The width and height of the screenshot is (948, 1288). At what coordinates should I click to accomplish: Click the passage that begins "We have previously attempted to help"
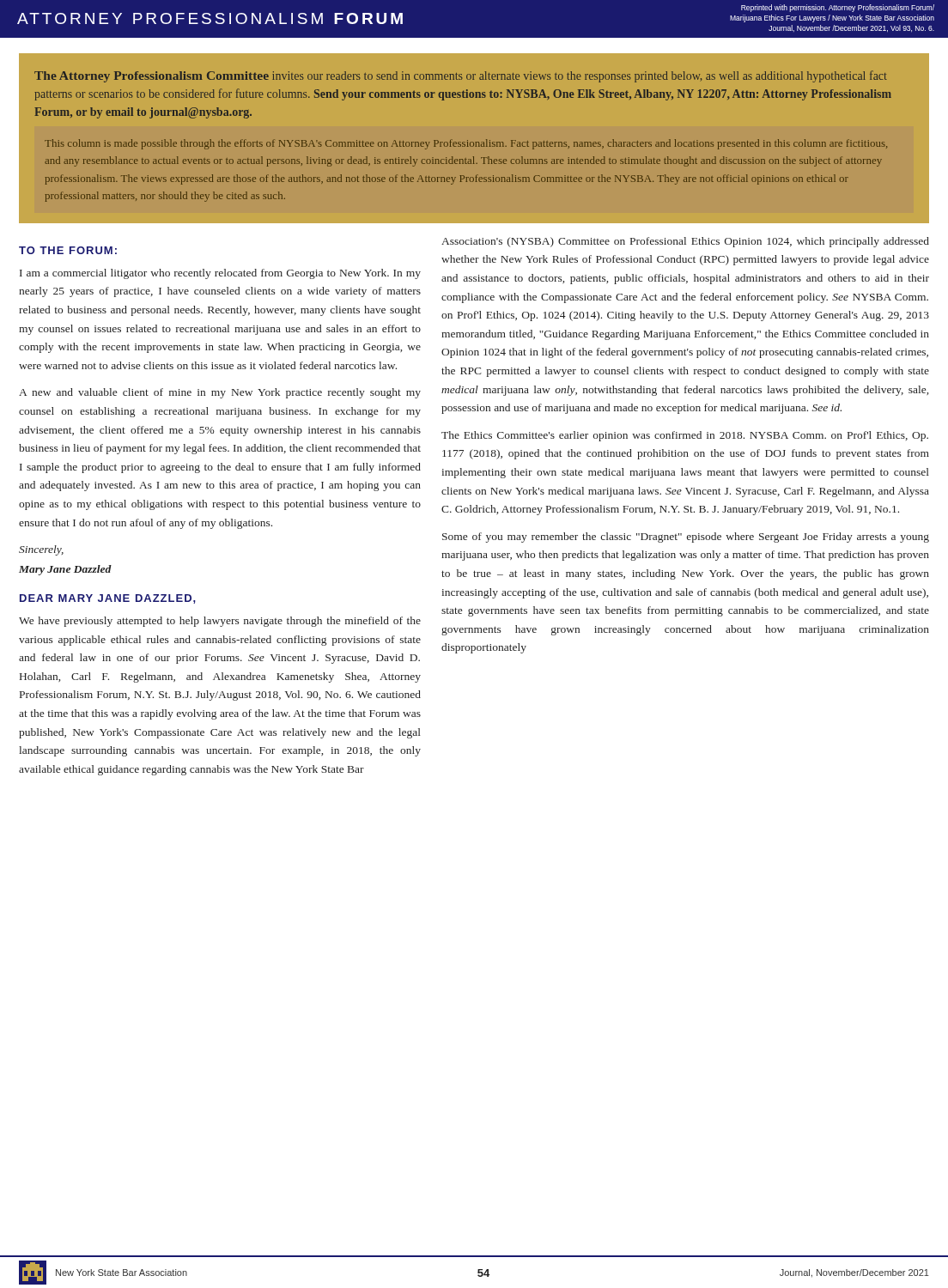(220, 695)
